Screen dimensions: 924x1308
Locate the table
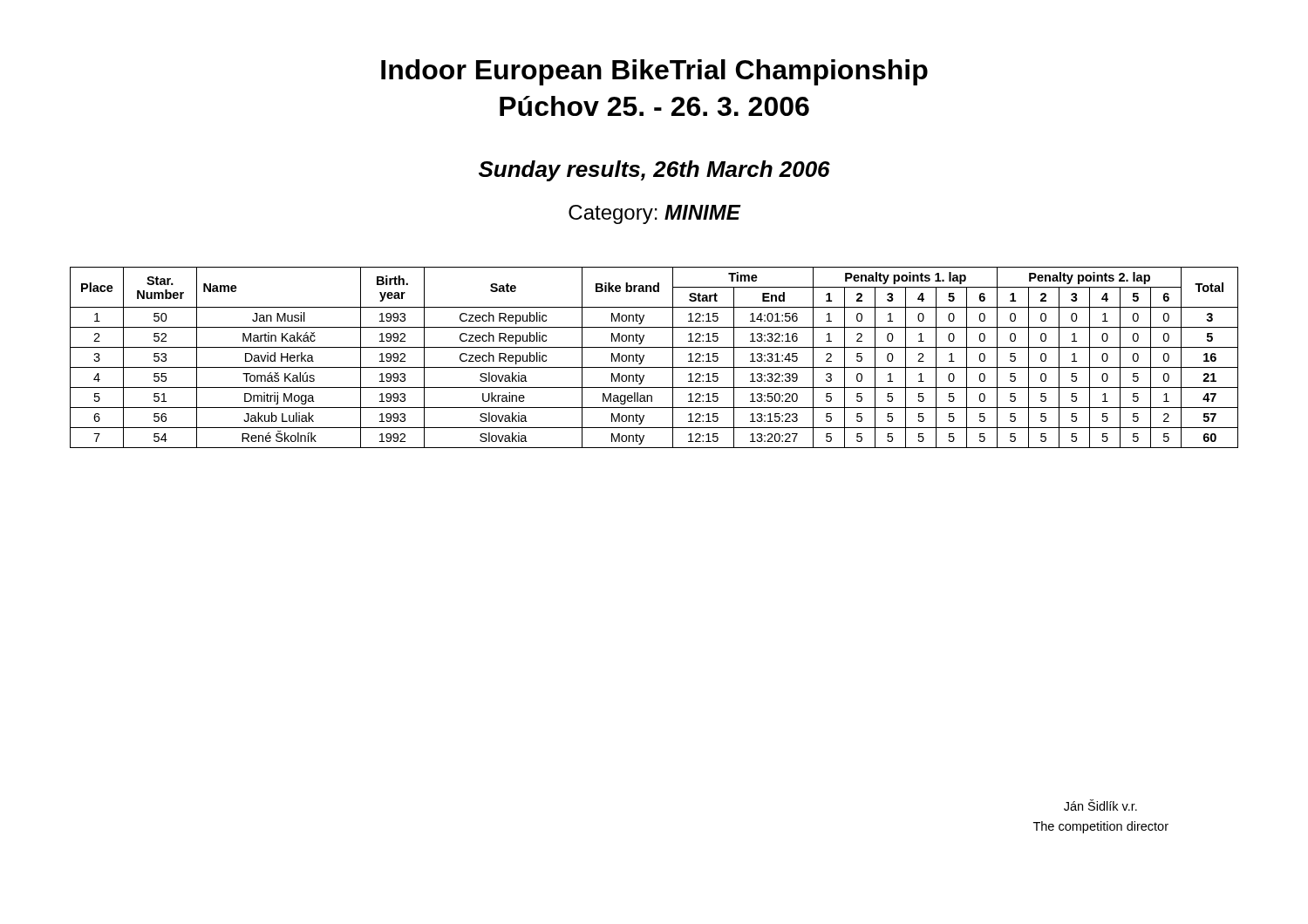pos(654,358)
